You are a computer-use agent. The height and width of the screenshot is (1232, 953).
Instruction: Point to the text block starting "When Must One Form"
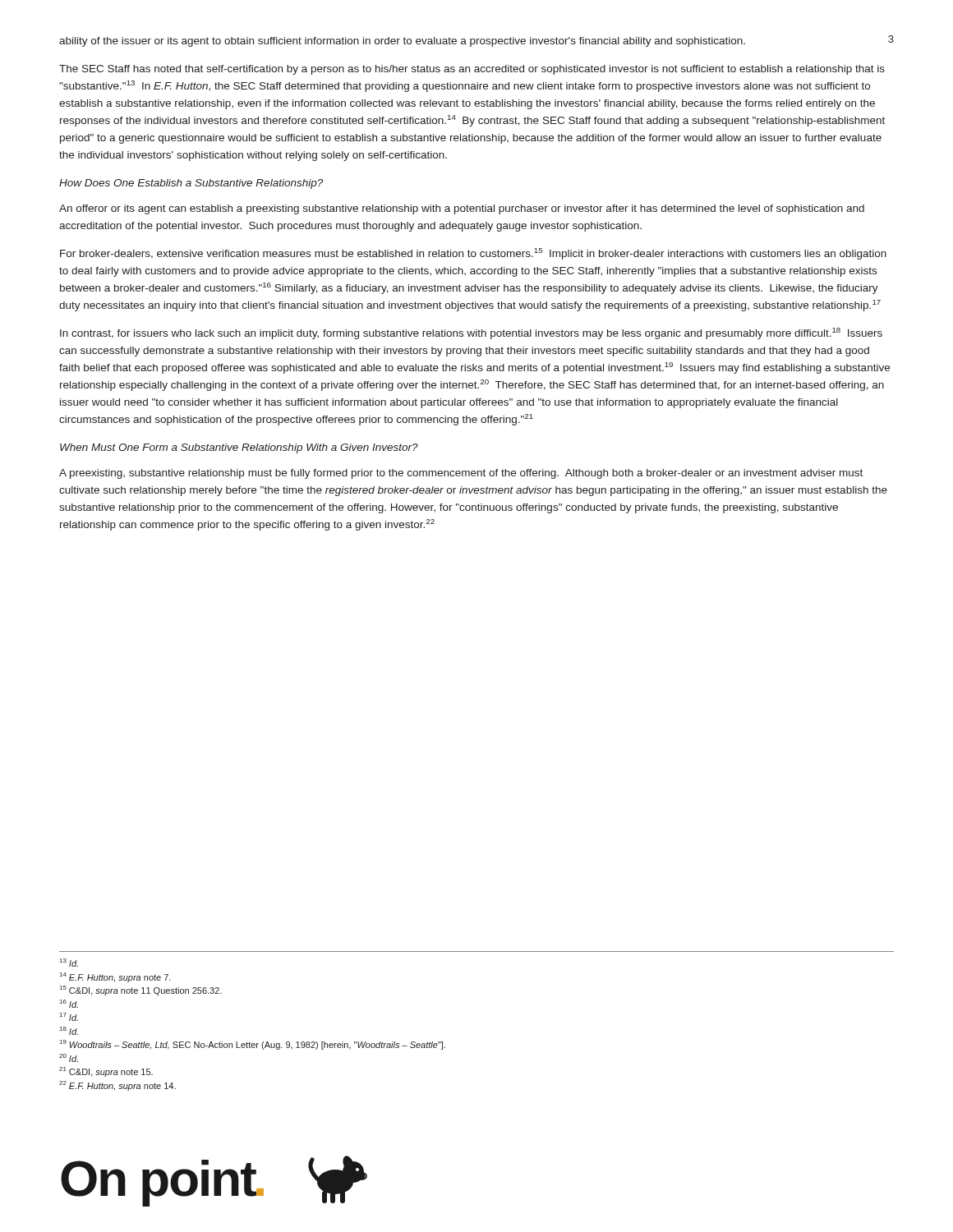[x=238, y=448]
